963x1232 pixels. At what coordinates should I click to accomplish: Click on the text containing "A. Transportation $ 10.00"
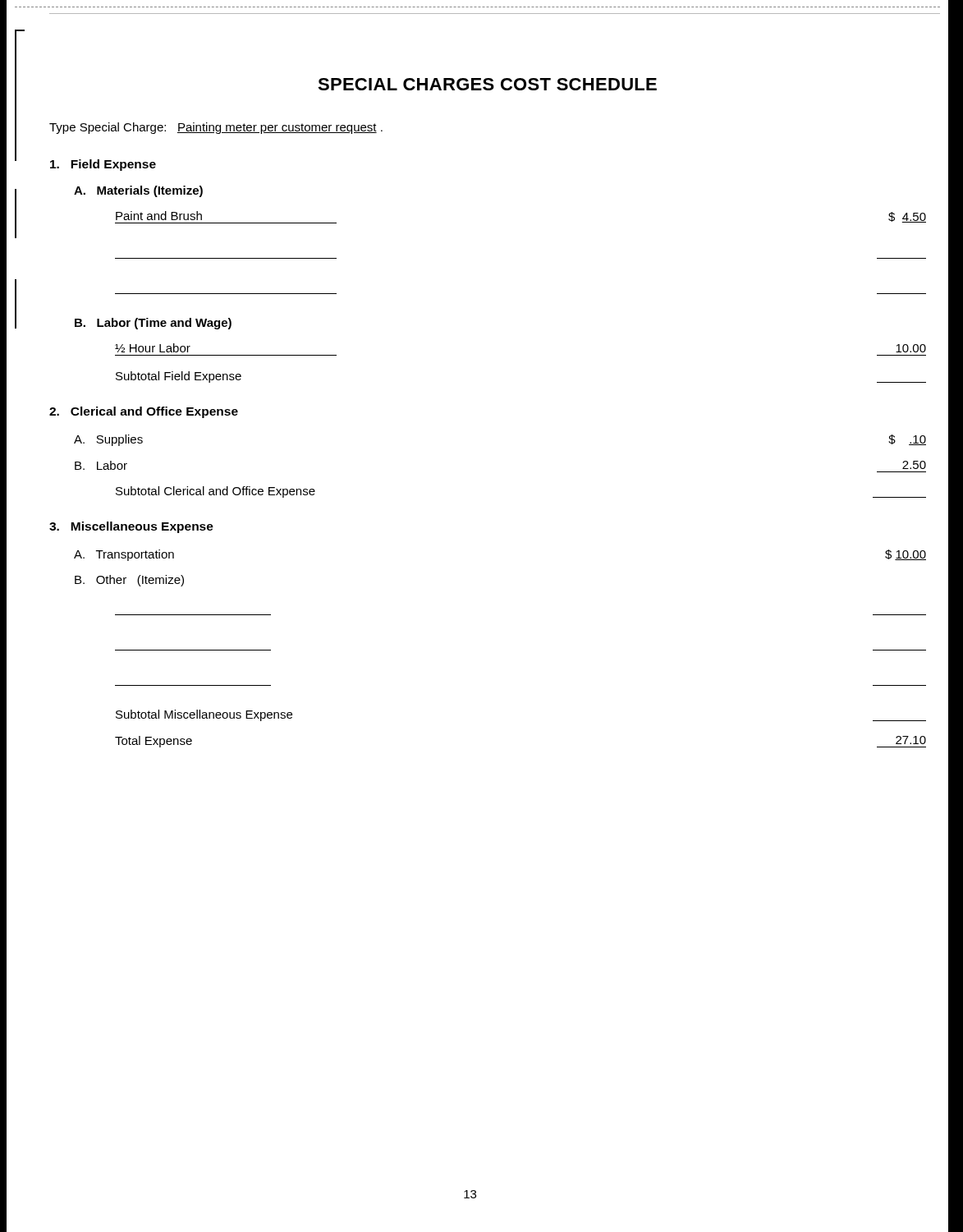pyautogui.click(x=124, y=555)
